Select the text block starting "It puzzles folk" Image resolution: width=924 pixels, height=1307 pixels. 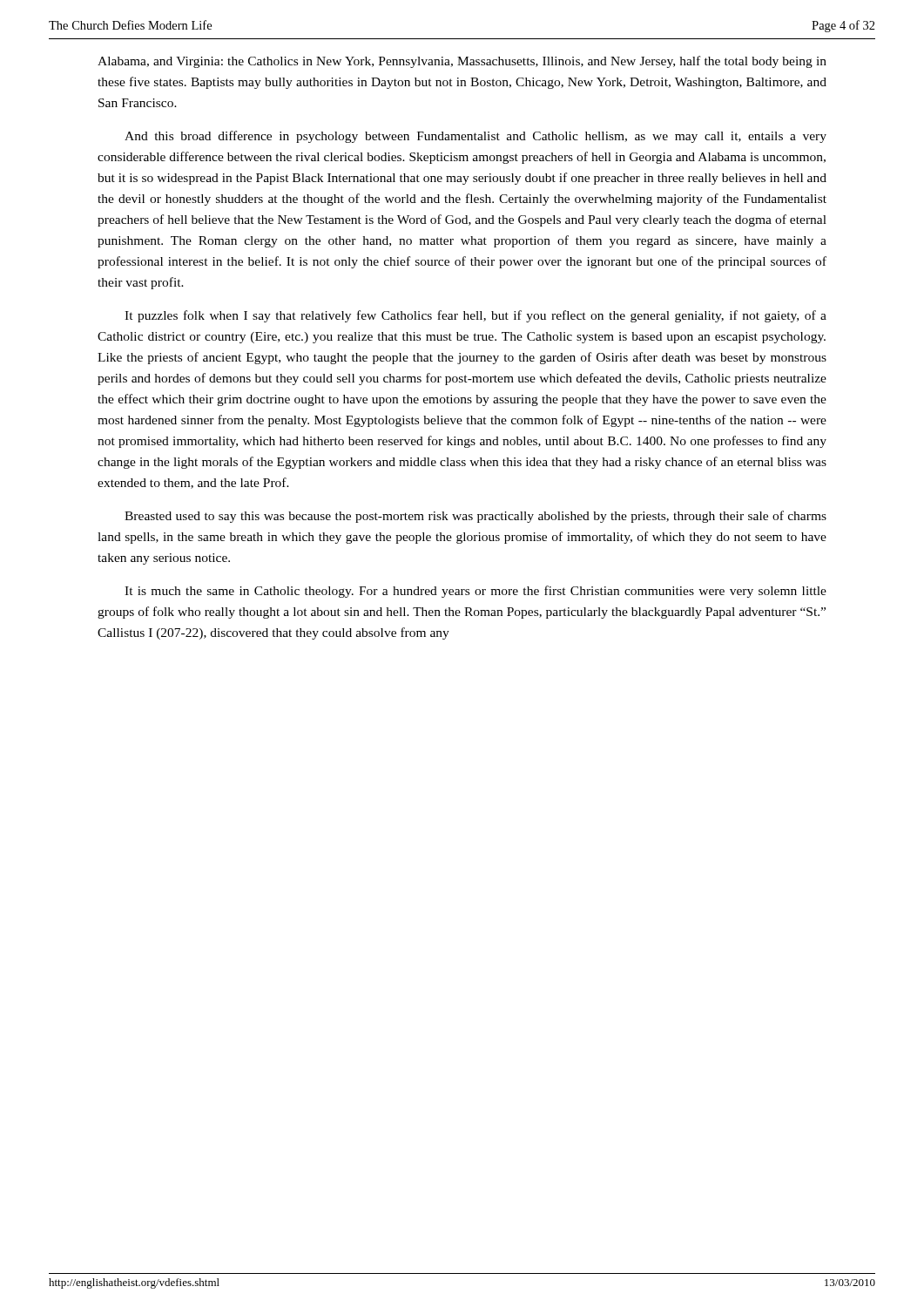pos(462,399)
